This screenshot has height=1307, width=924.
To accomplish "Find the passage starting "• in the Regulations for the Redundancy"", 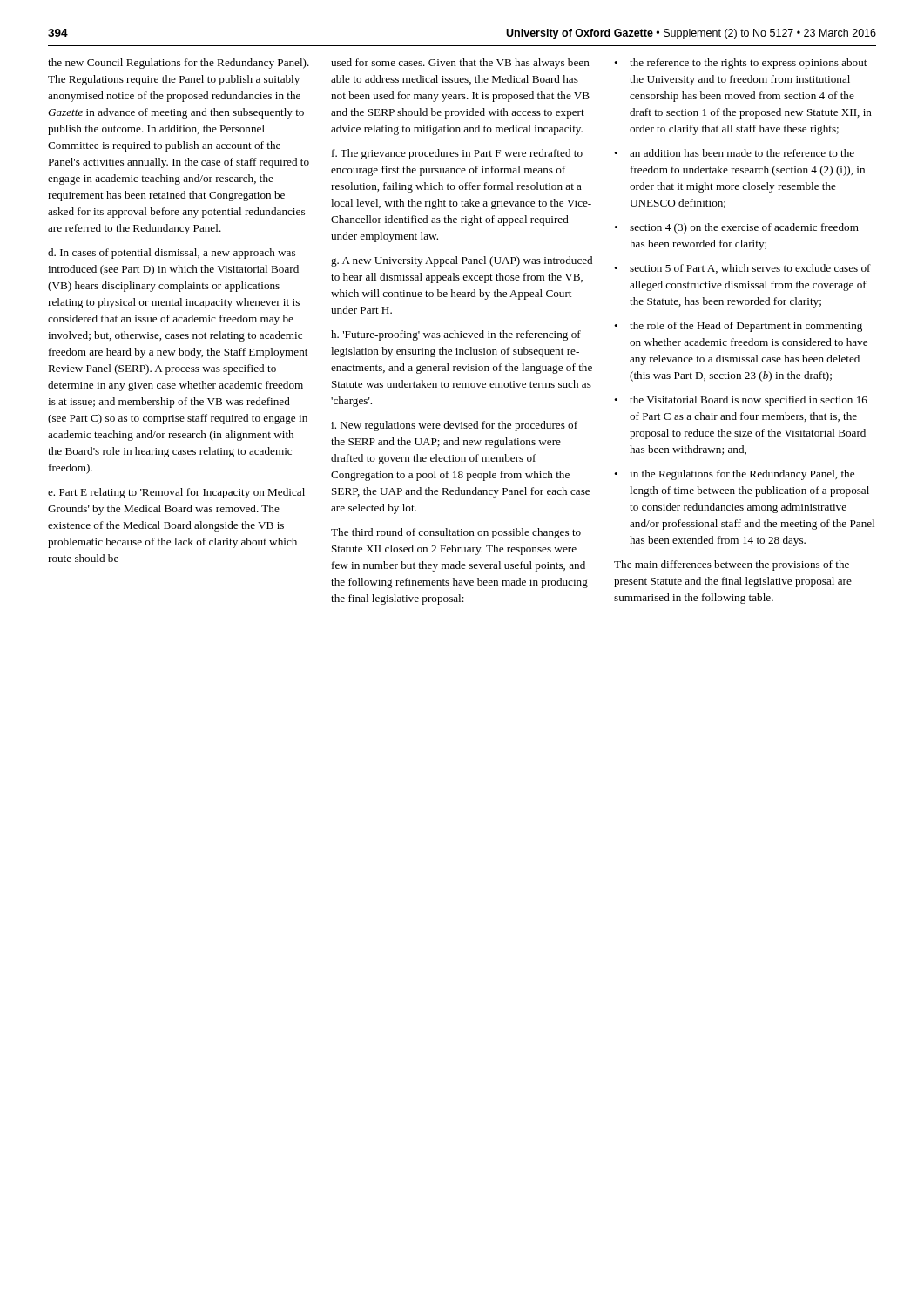I will [745, 507].
